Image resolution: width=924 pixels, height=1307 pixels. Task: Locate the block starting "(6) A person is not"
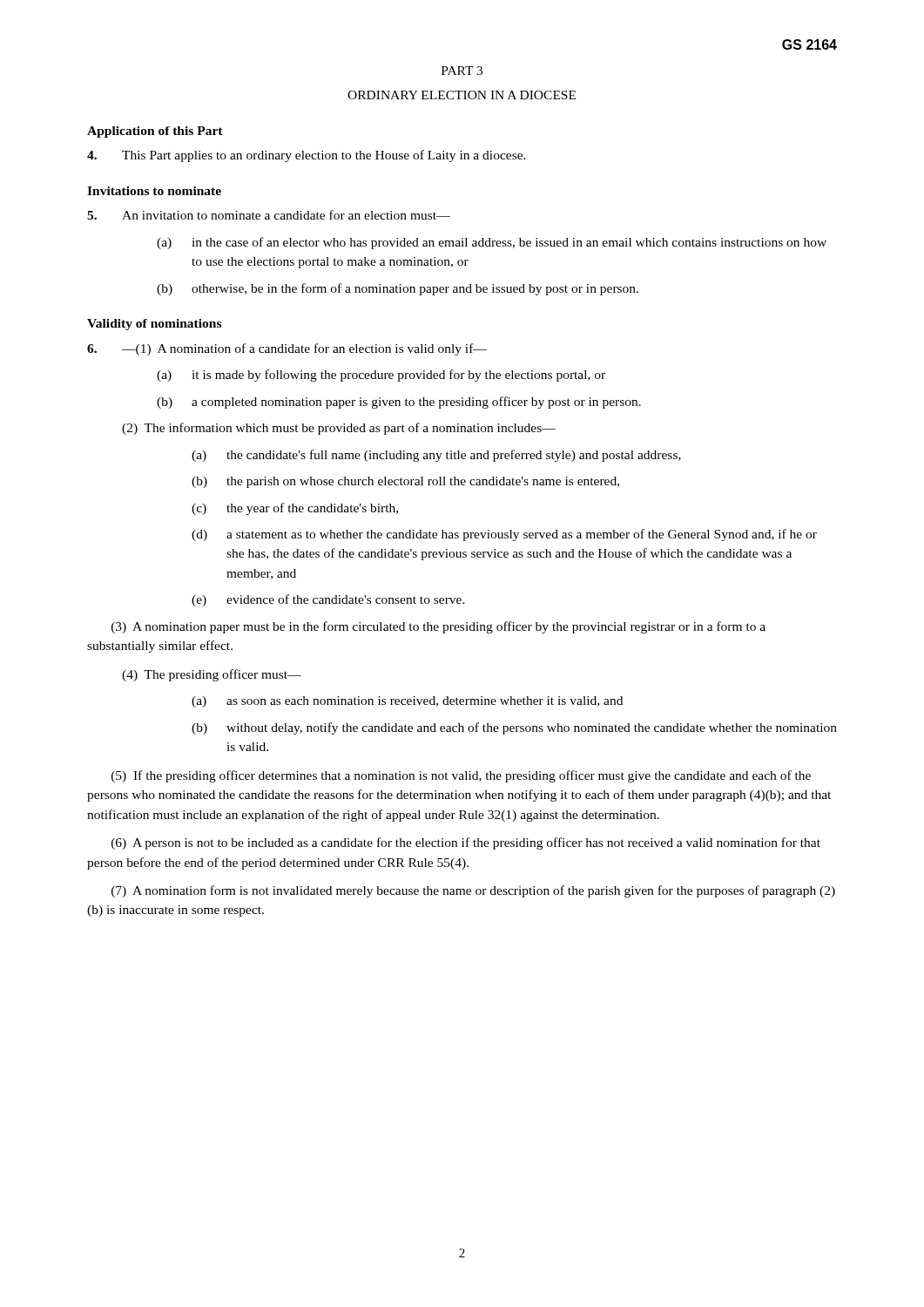[x=454, y=852]
